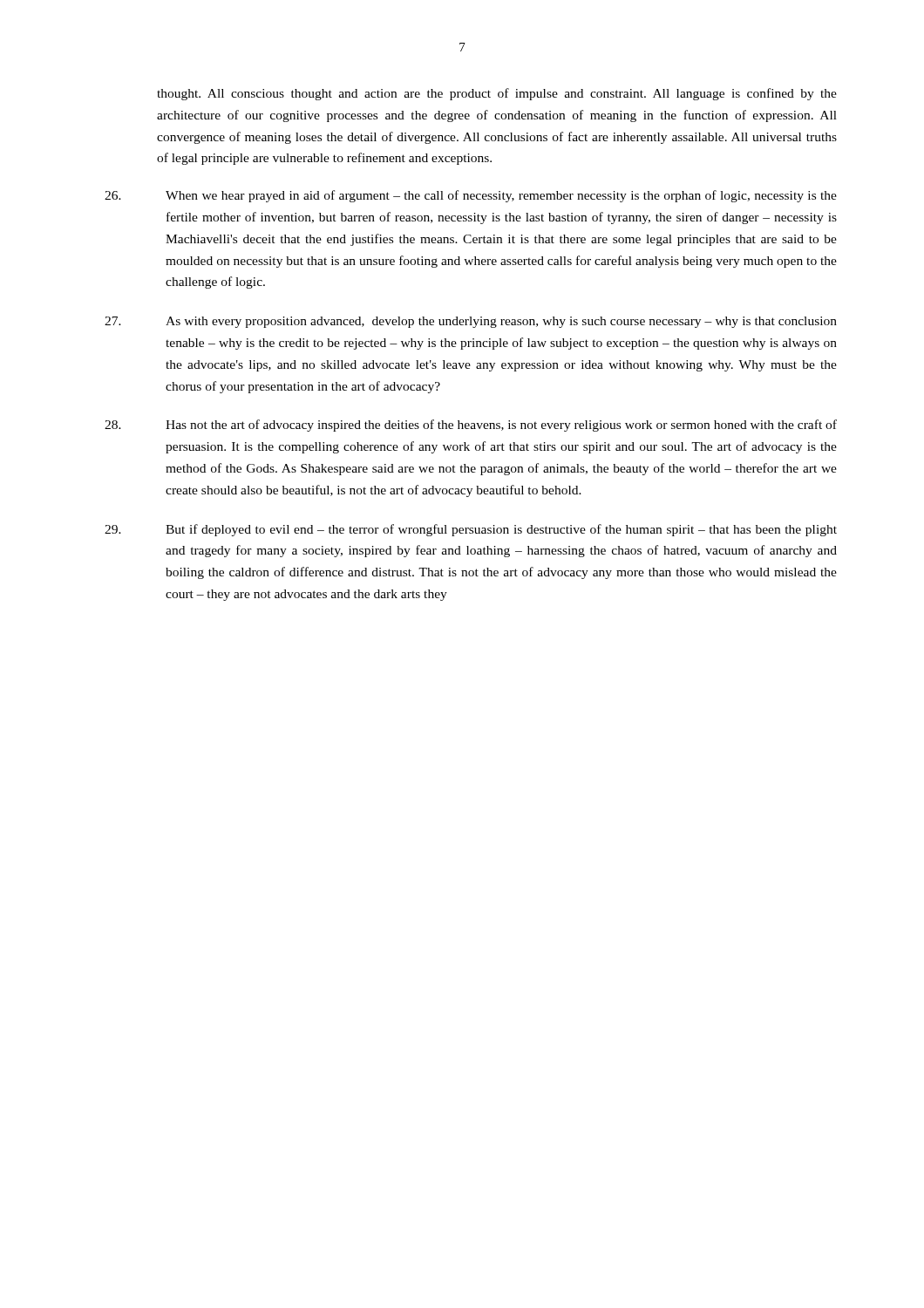924x1308 pixels.
Task: Select the list item that says "29. But if deployed to evil end"
Action: coord(471,562)
